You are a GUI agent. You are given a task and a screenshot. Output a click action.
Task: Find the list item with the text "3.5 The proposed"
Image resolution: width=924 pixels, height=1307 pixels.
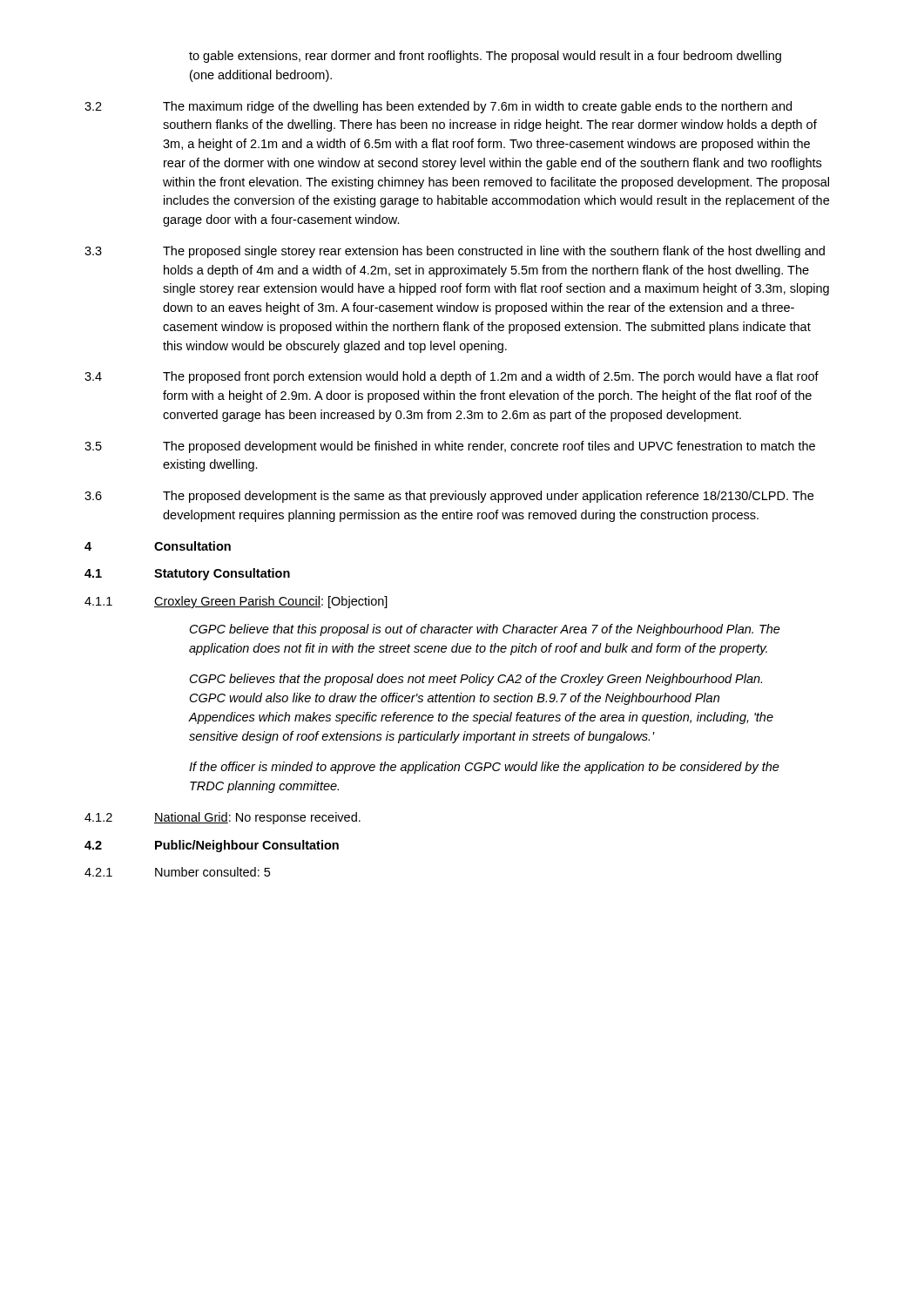coord(458,456)
